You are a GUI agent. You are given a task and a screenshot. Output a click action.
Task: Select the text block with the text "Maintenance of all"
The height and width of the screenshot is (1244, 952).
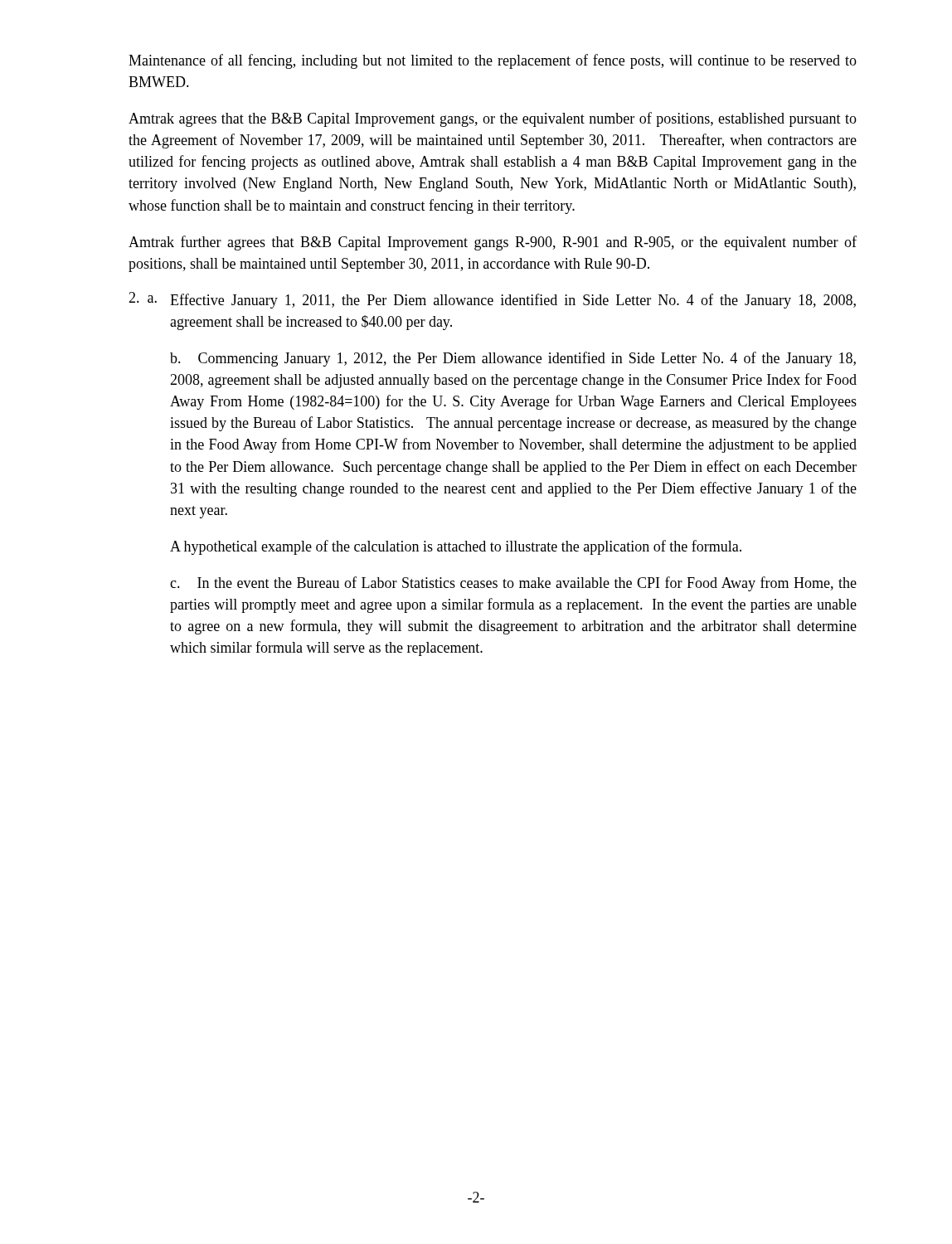tap(493, 71)
